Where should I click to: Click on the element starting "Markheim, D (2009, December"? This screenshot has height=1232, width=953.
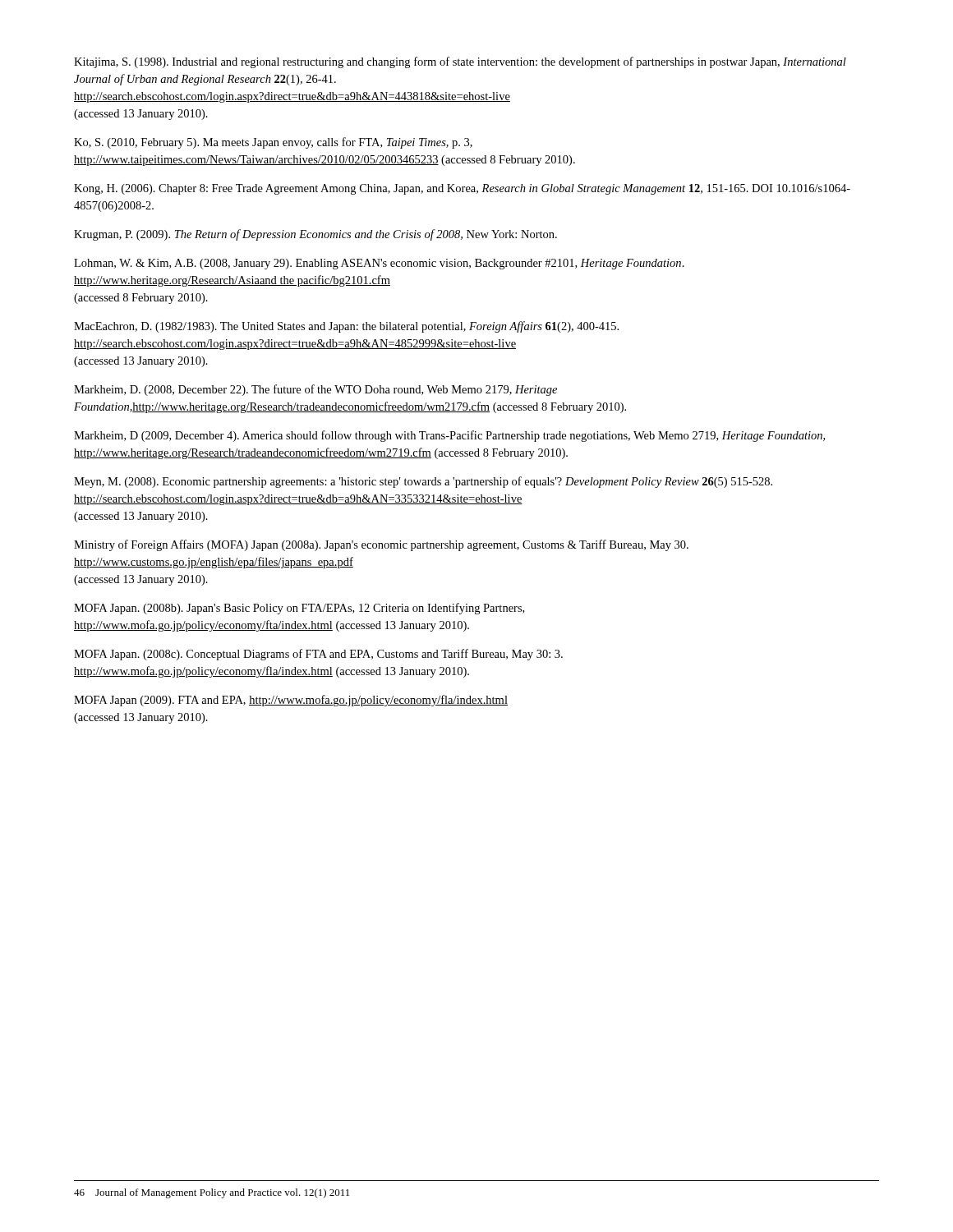click(450, 444)
